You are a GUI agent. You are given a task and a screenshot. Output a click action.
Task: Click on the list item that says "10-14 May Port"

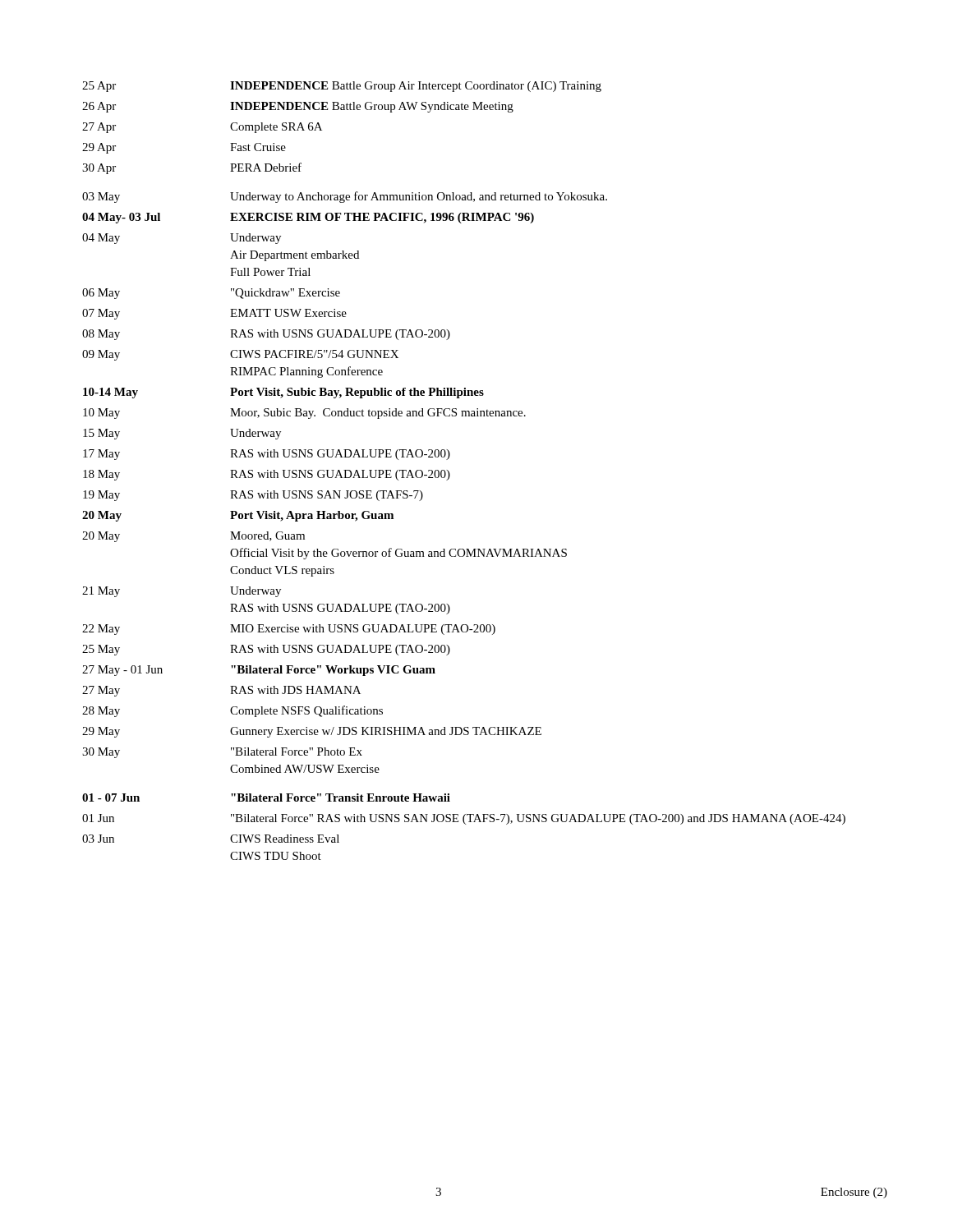485,392
